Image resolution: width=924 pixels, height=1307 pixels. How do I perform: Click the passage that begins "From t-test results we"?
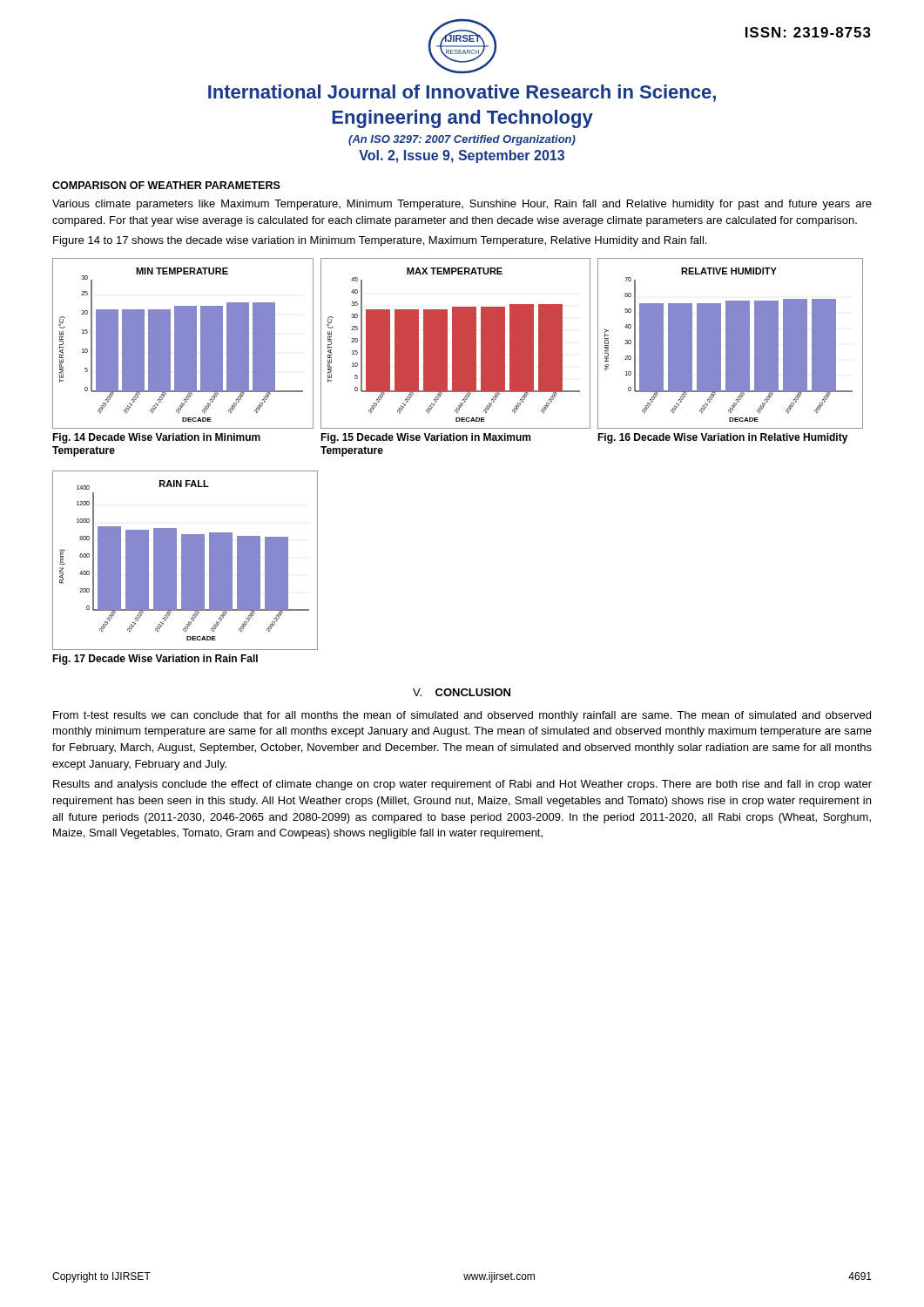pyautogui.click(x=462, y=739)
